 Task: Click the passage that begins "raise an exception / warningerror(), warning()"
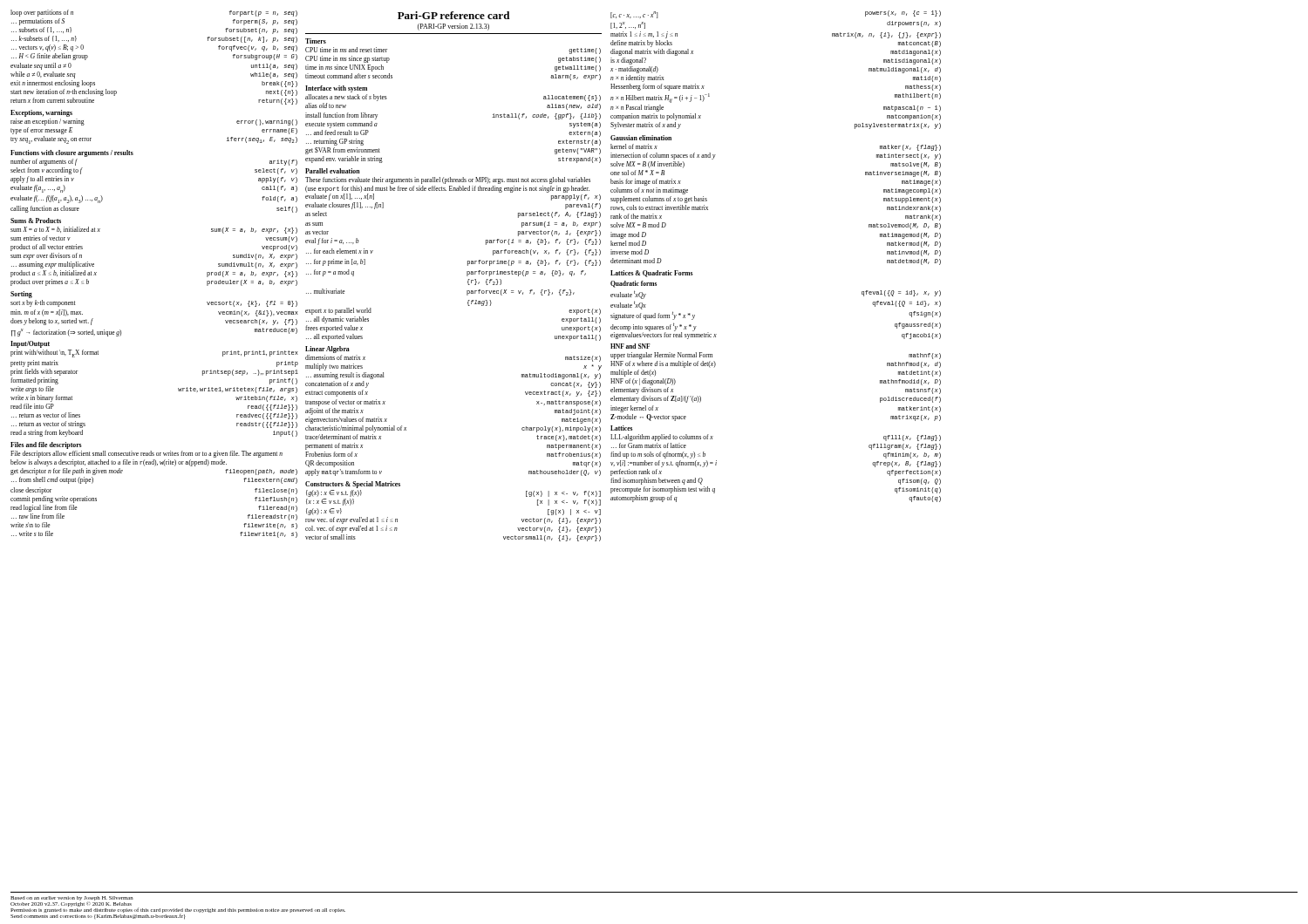48,122
